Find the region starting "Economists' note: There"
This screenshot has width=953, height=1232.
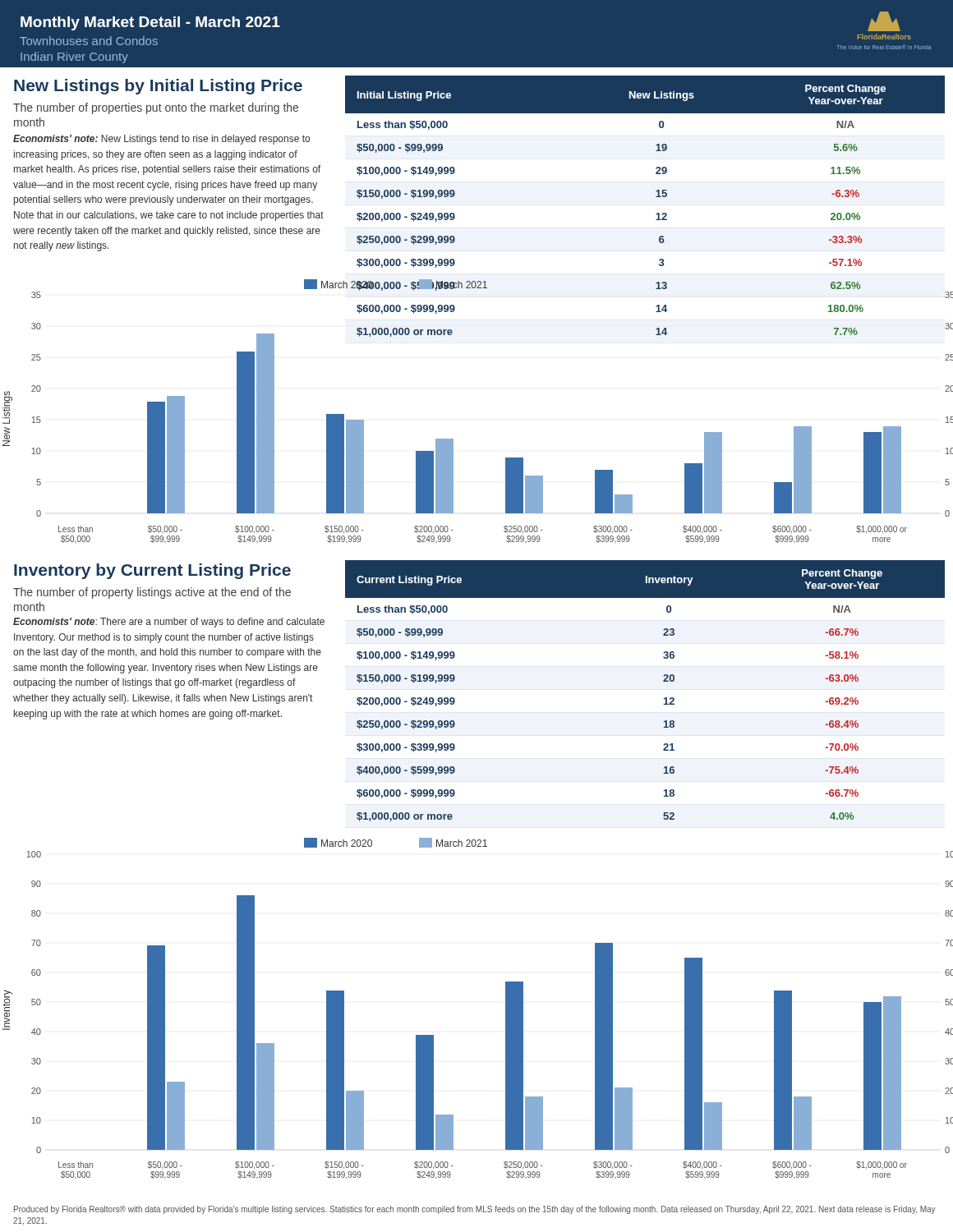point(169,668)
